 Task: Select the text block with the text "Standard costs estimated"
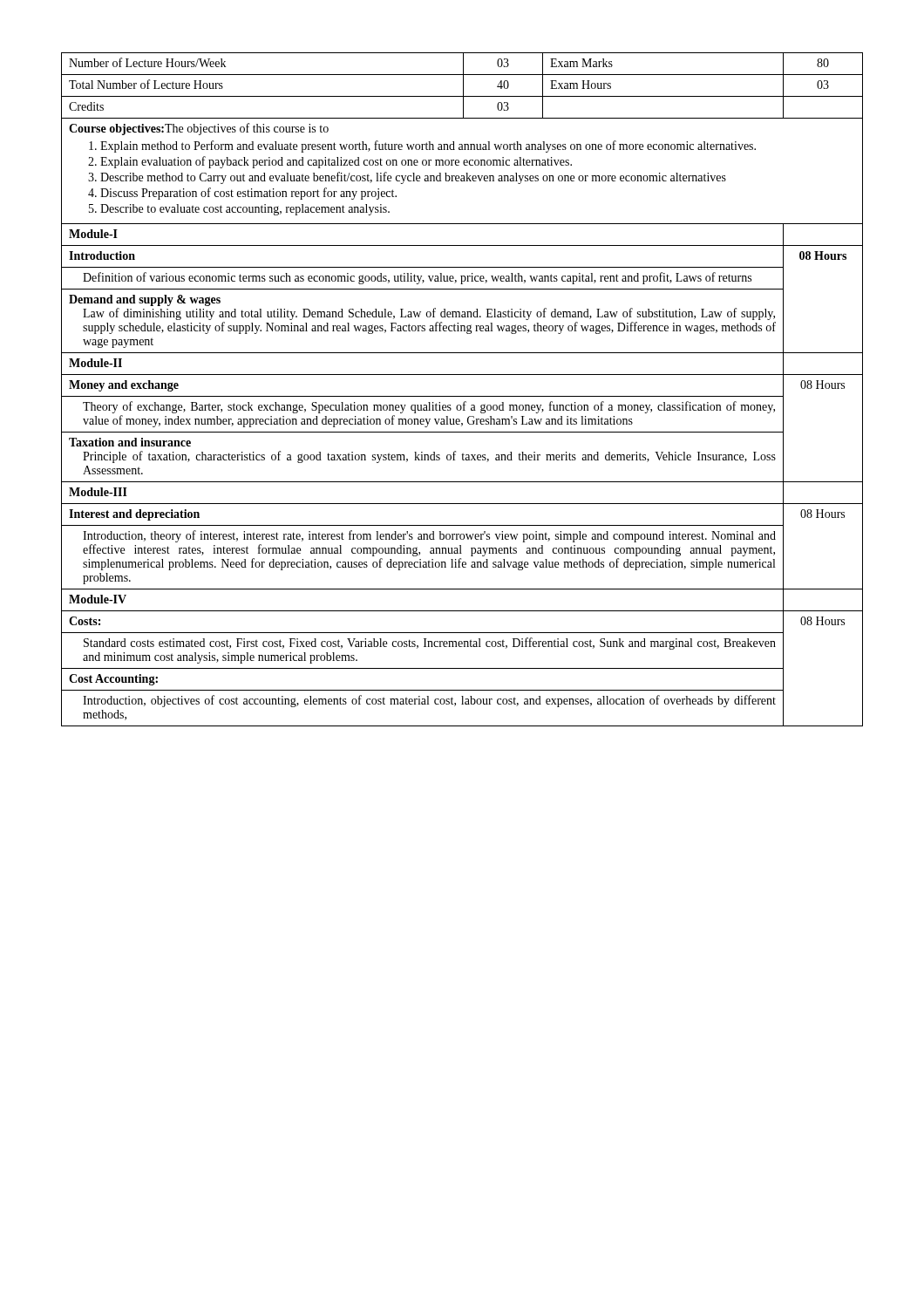coord(422,651)
